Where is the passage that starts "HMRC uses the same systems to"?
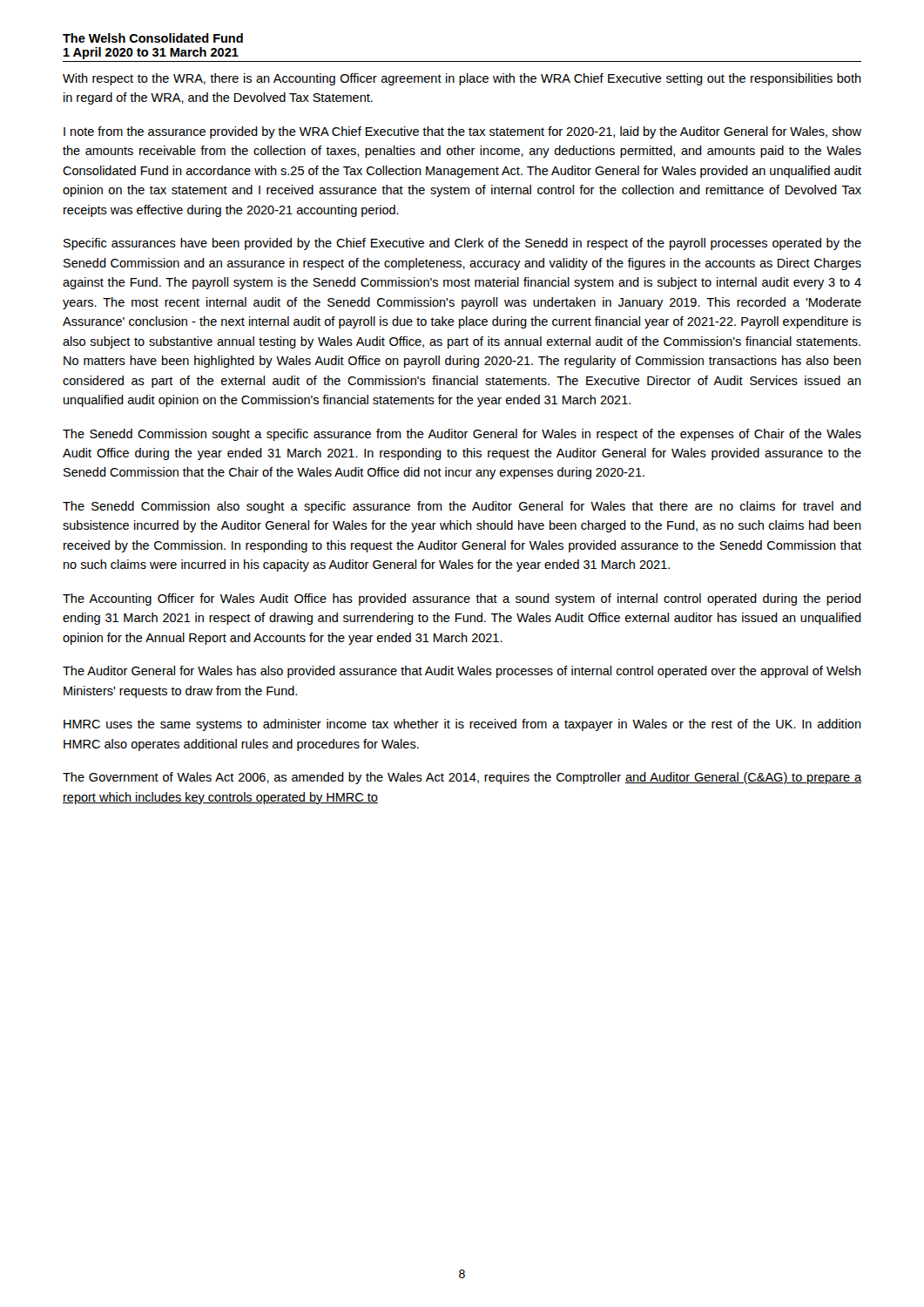Image resolution: width=924 pixels, height=1307 pixels. 462,734
